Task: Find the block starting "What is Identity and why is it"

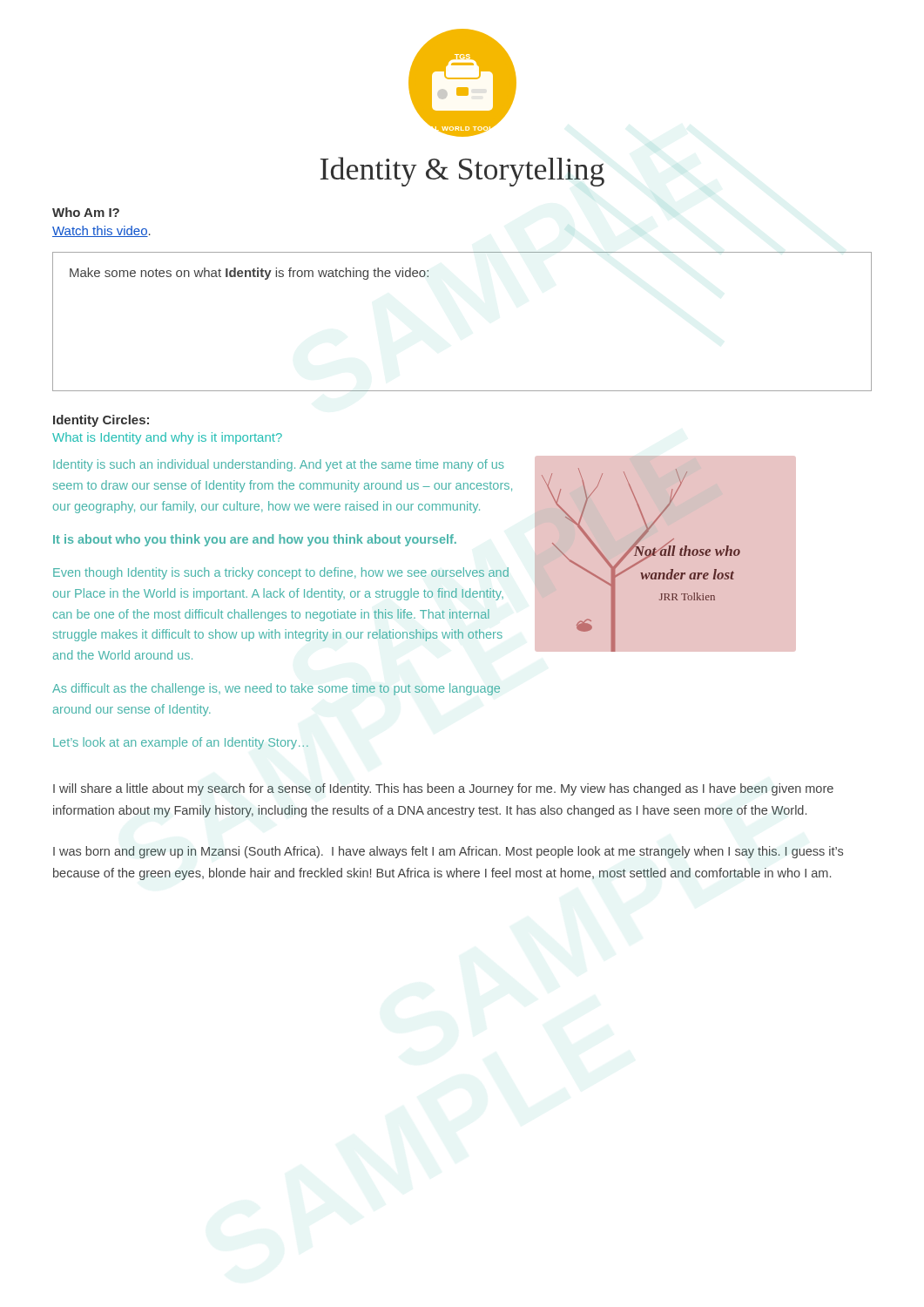Action: (x=167, y=437)
